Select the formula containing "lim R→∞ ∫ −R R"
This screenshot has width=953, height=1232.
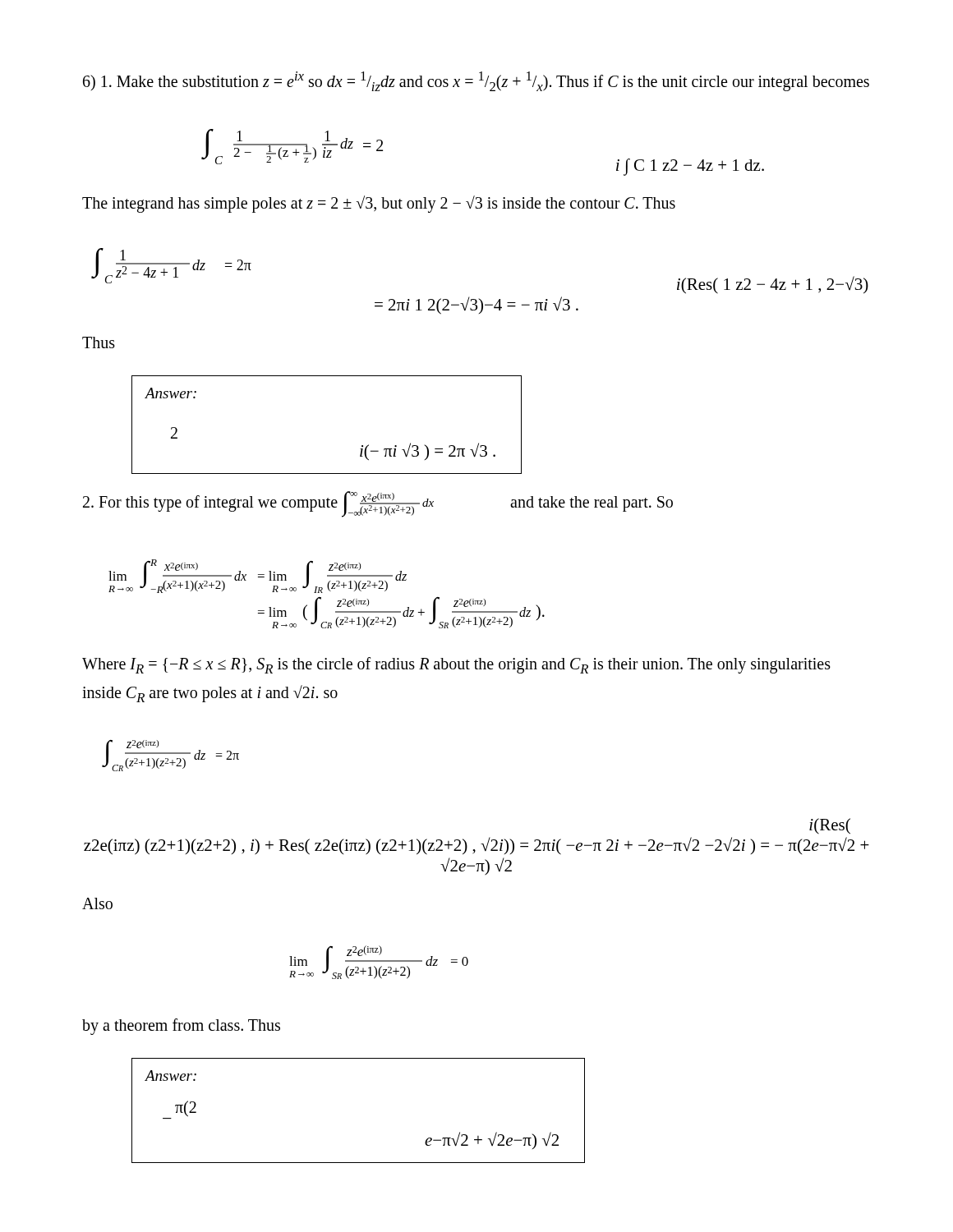click(x=476, y=583)
